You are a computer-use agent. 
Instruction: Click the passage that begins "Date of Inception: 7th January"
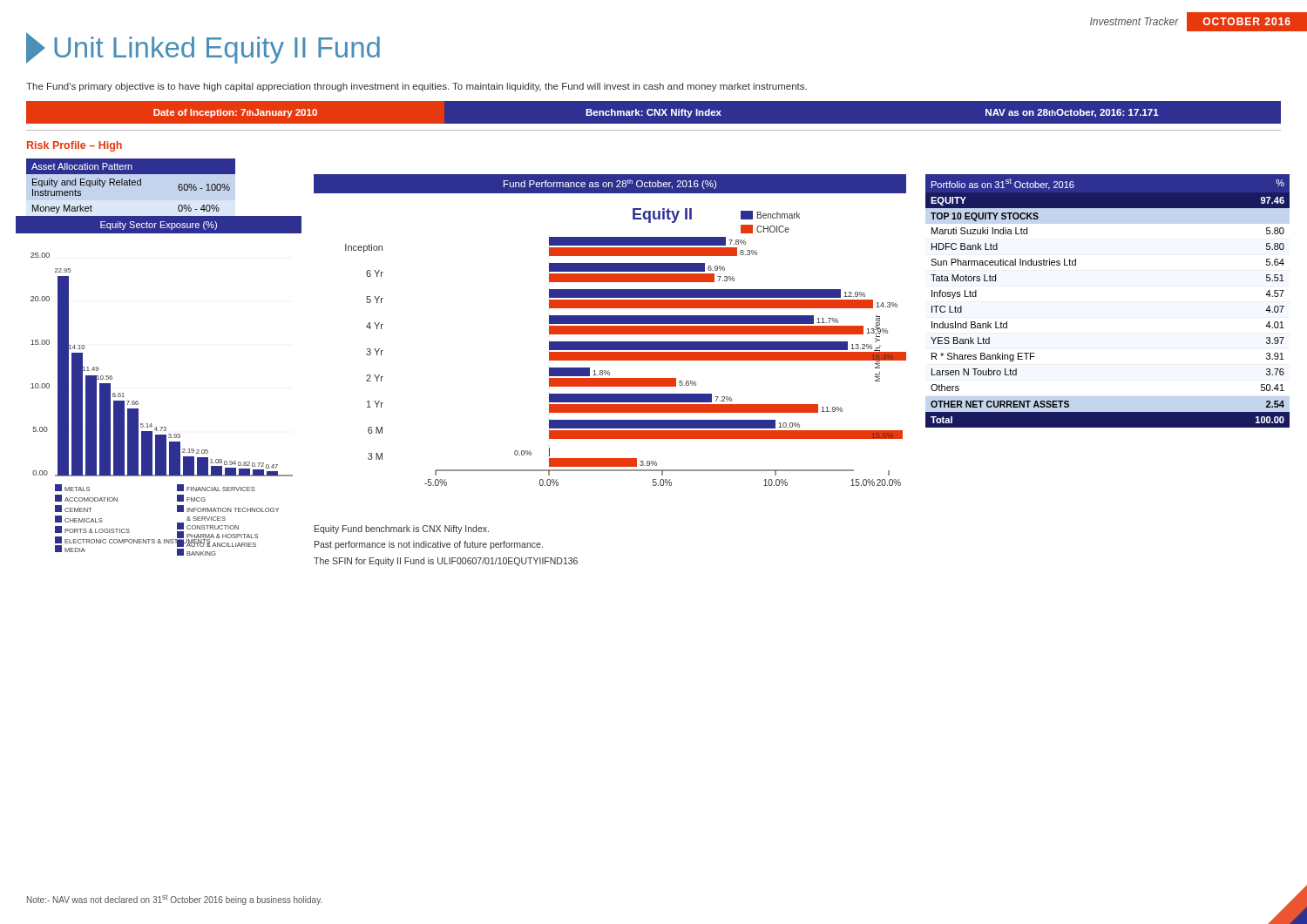coord(654,112)
